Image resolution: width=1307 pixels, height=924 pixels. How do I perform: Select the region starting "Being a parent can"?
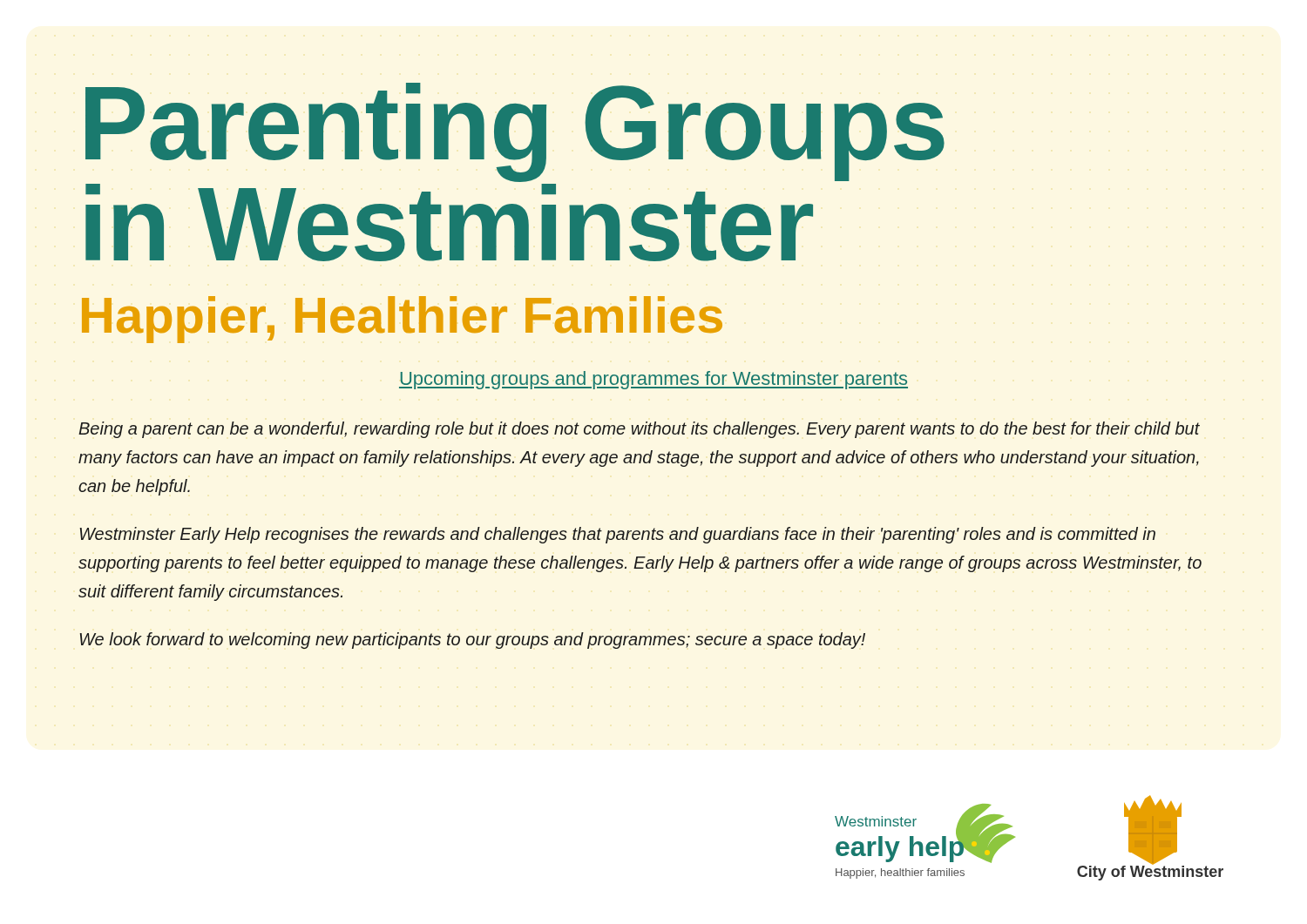654,457
